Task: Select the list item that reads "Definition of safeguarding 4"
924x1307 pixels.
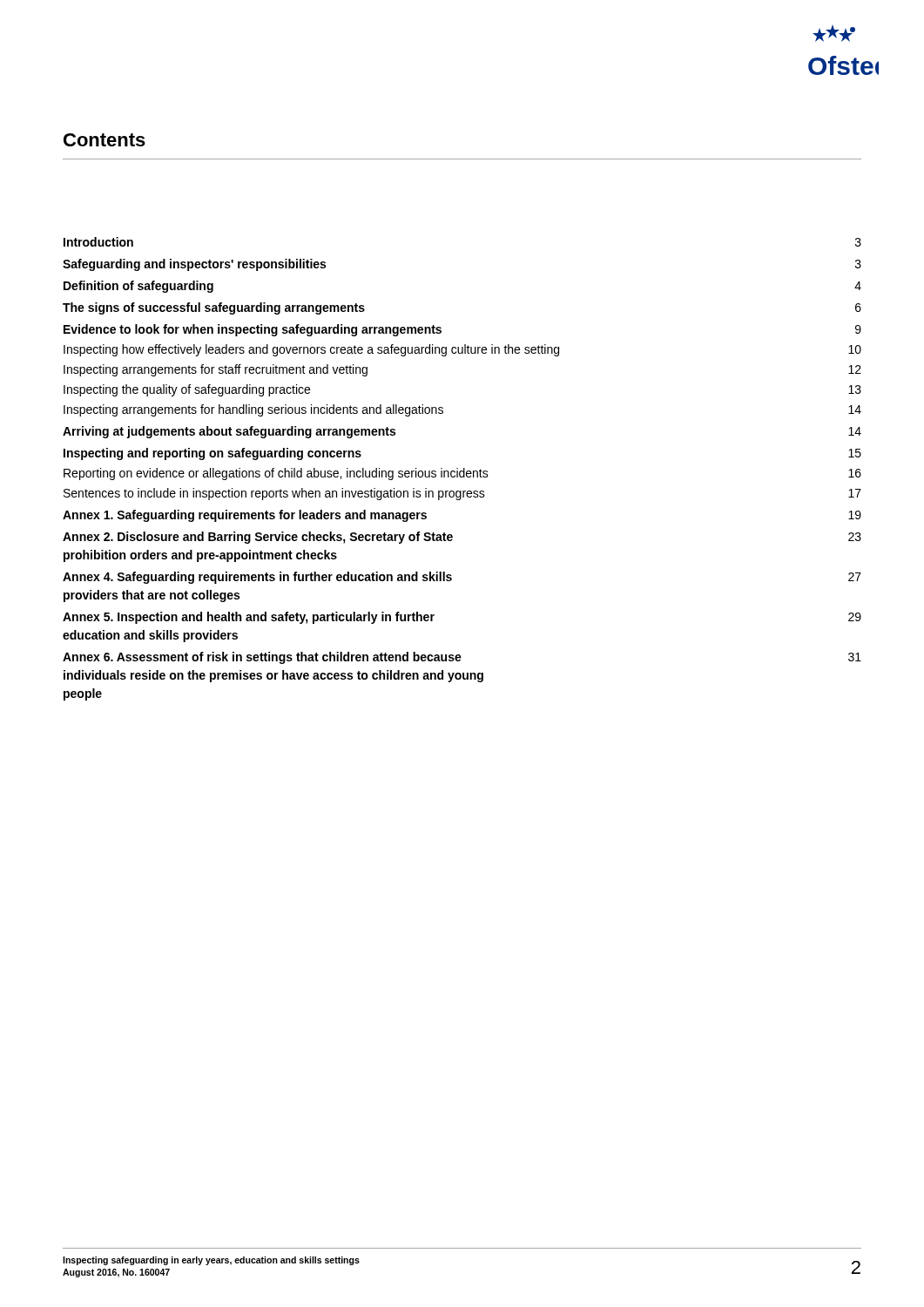Action: point(128,286)
